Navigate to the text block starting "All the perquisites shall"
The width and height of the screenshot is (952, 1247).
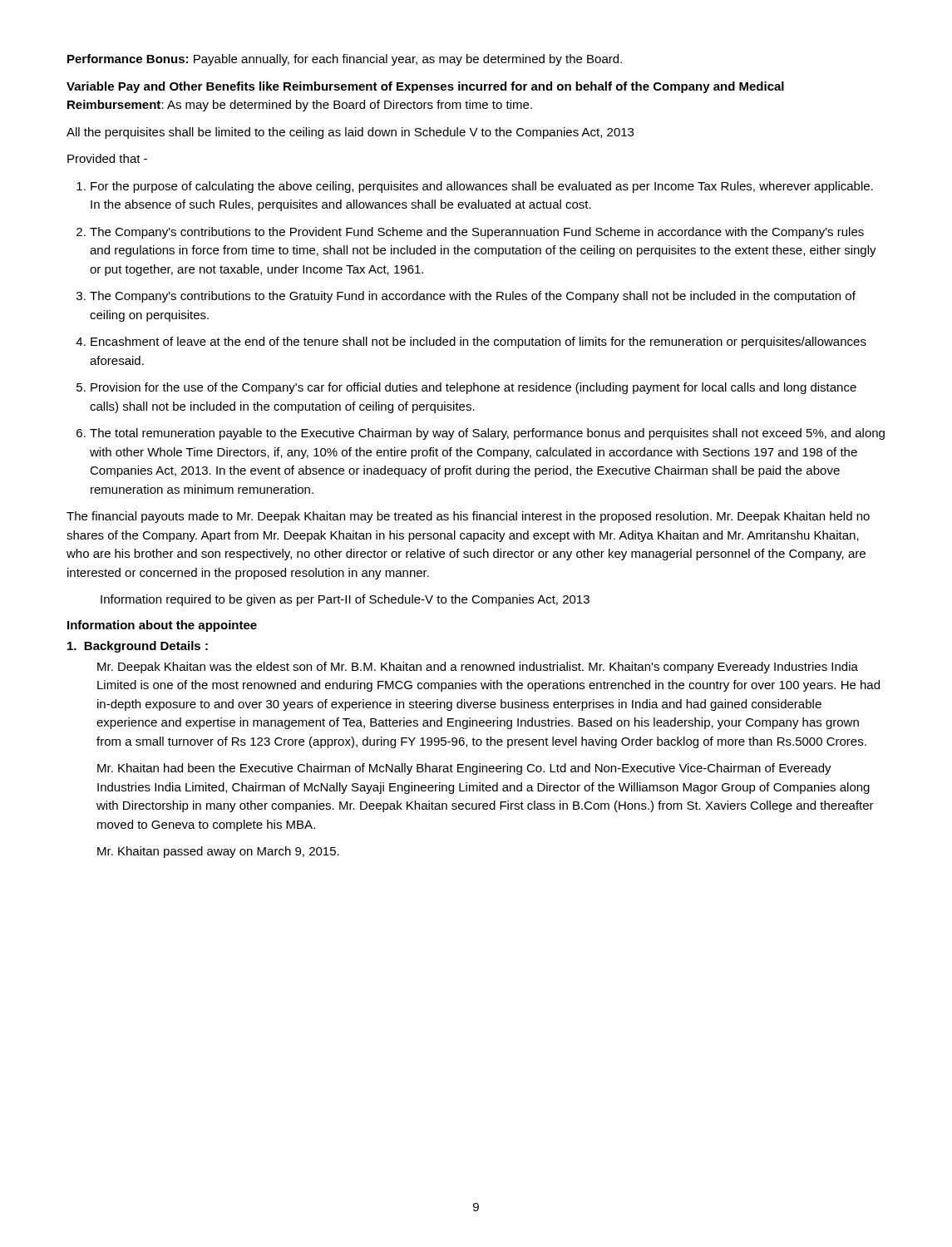tap(350, 131)
